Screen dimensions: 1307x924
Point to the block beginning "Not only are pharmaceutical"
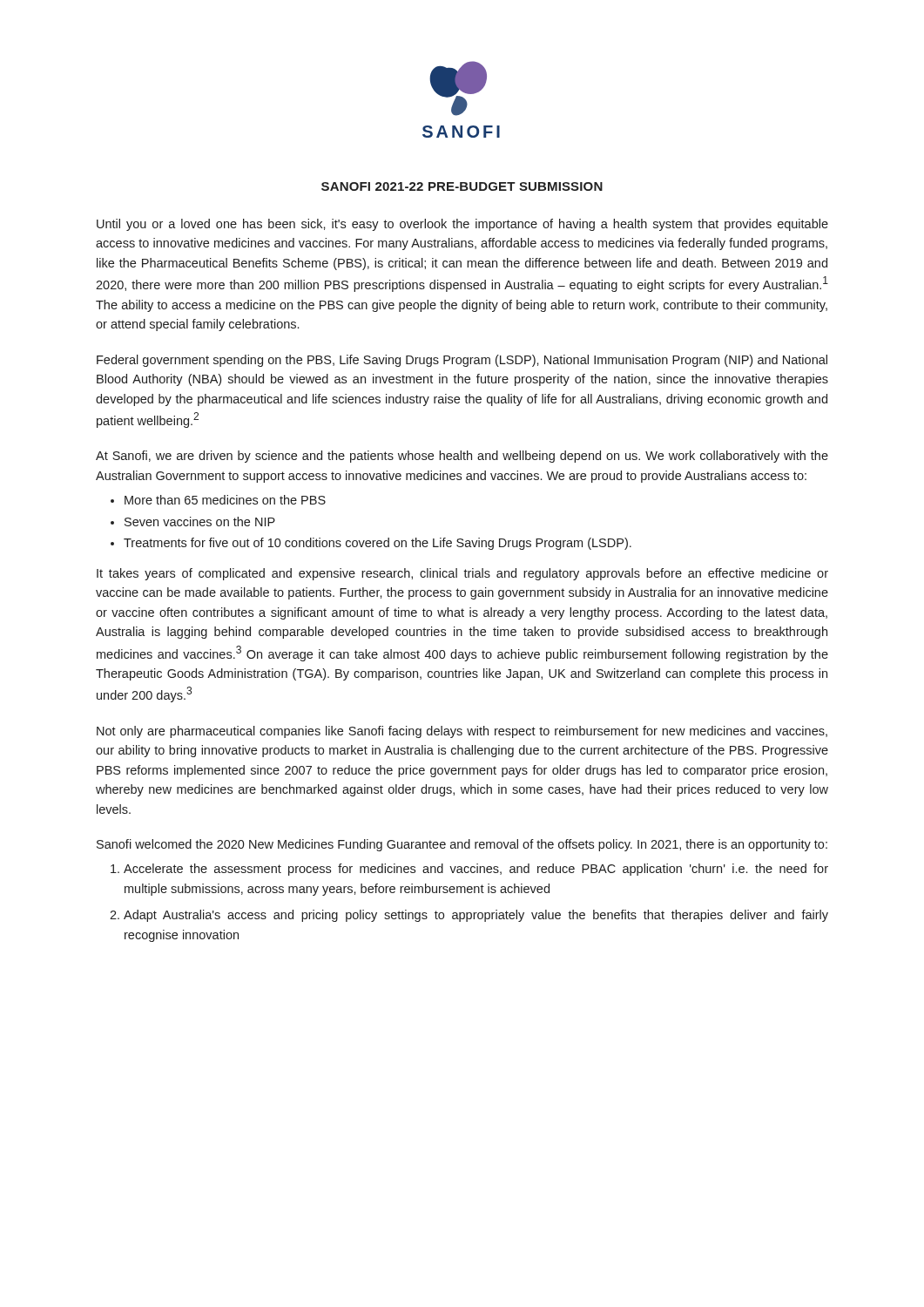pos(462,770)
